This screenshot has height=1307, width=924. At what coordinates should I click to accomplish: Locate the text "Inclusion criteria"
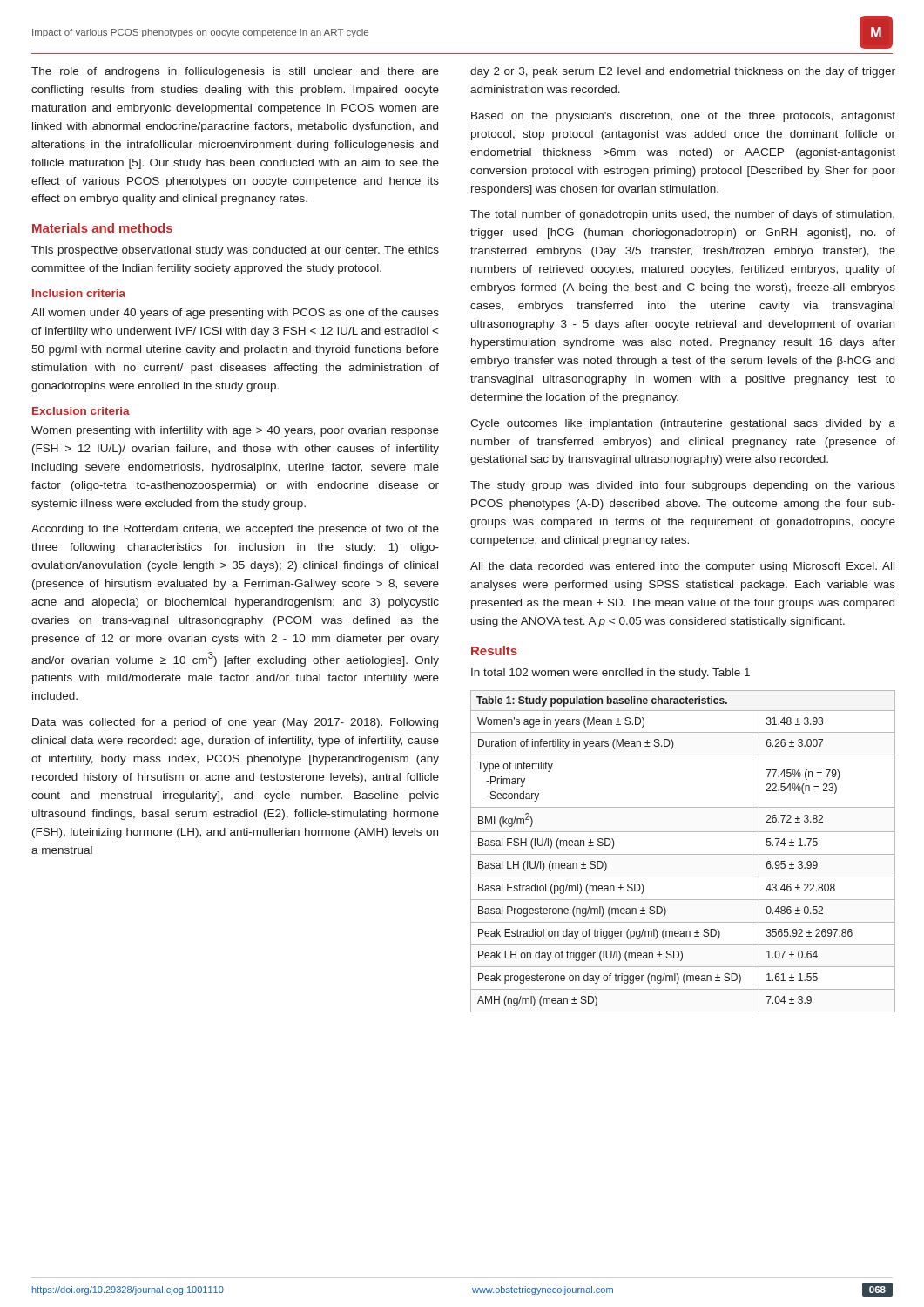[x=78, y=293]
